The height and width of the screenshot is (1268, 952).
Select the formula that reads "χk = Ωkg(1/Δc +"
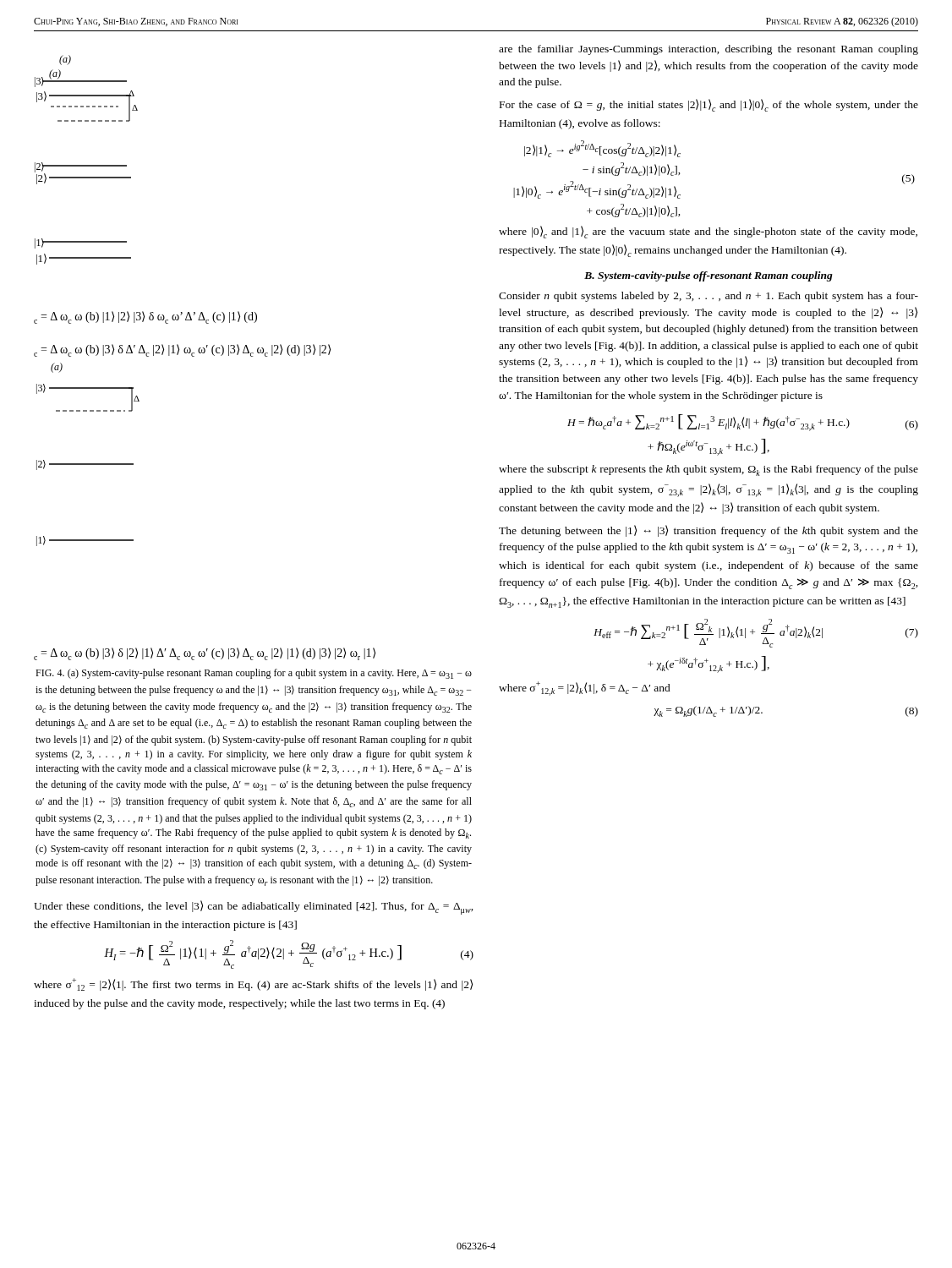[709, 711]
